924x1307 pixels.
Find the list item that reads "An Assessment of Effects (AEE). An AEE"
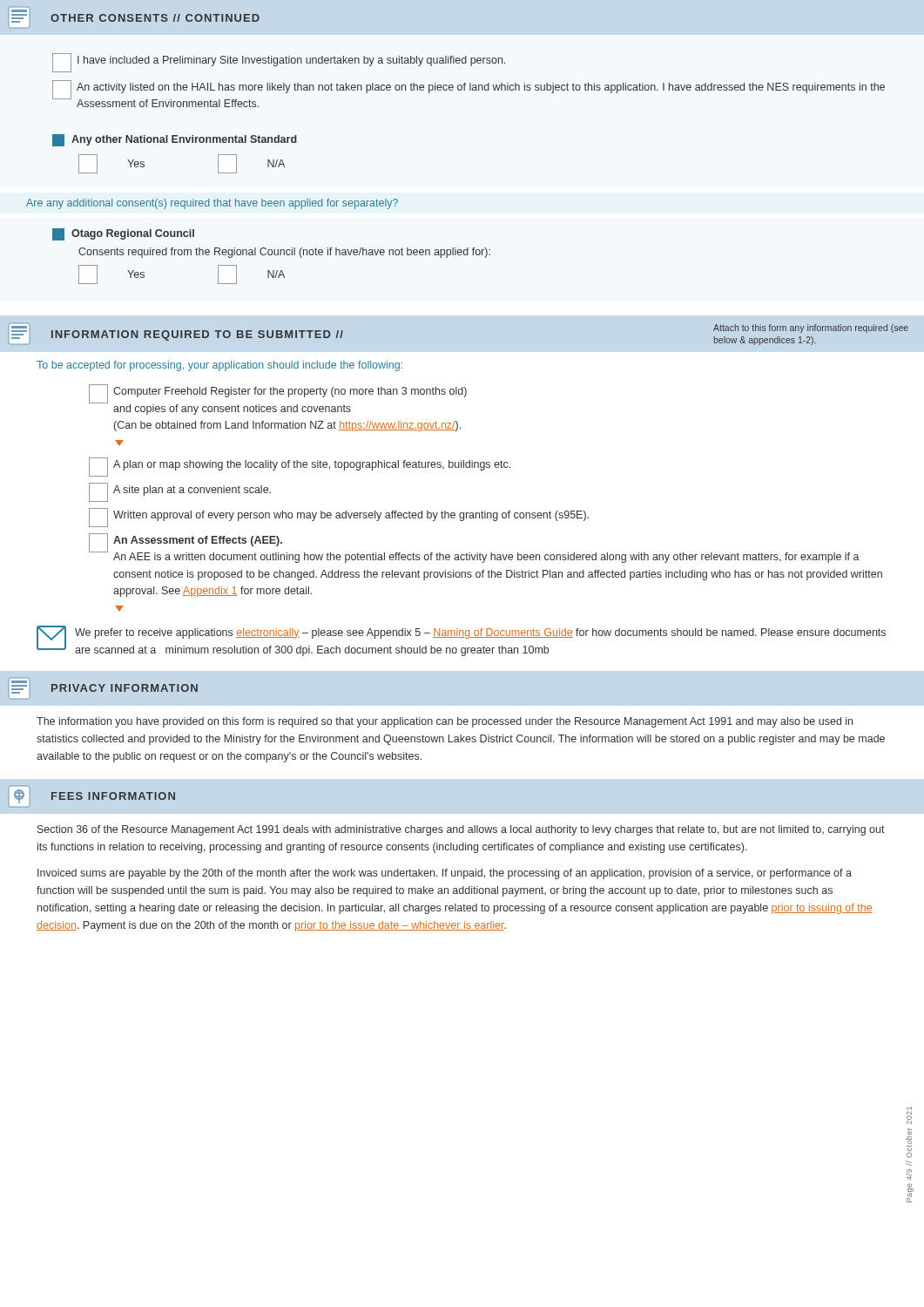pos(488,574)
